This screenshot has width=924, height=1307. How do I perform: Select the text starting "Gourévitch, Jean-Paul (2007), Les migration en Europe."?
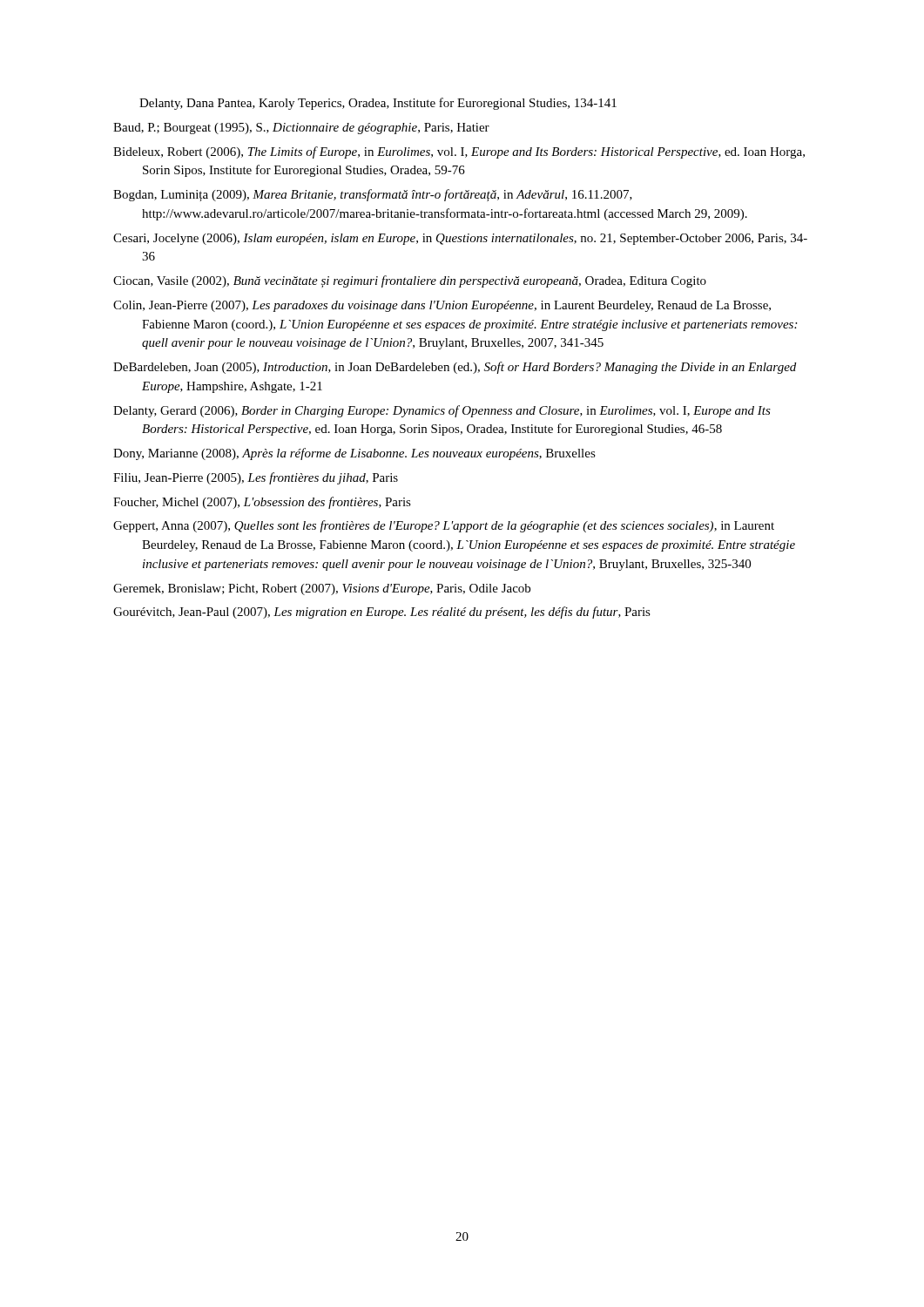382,612
